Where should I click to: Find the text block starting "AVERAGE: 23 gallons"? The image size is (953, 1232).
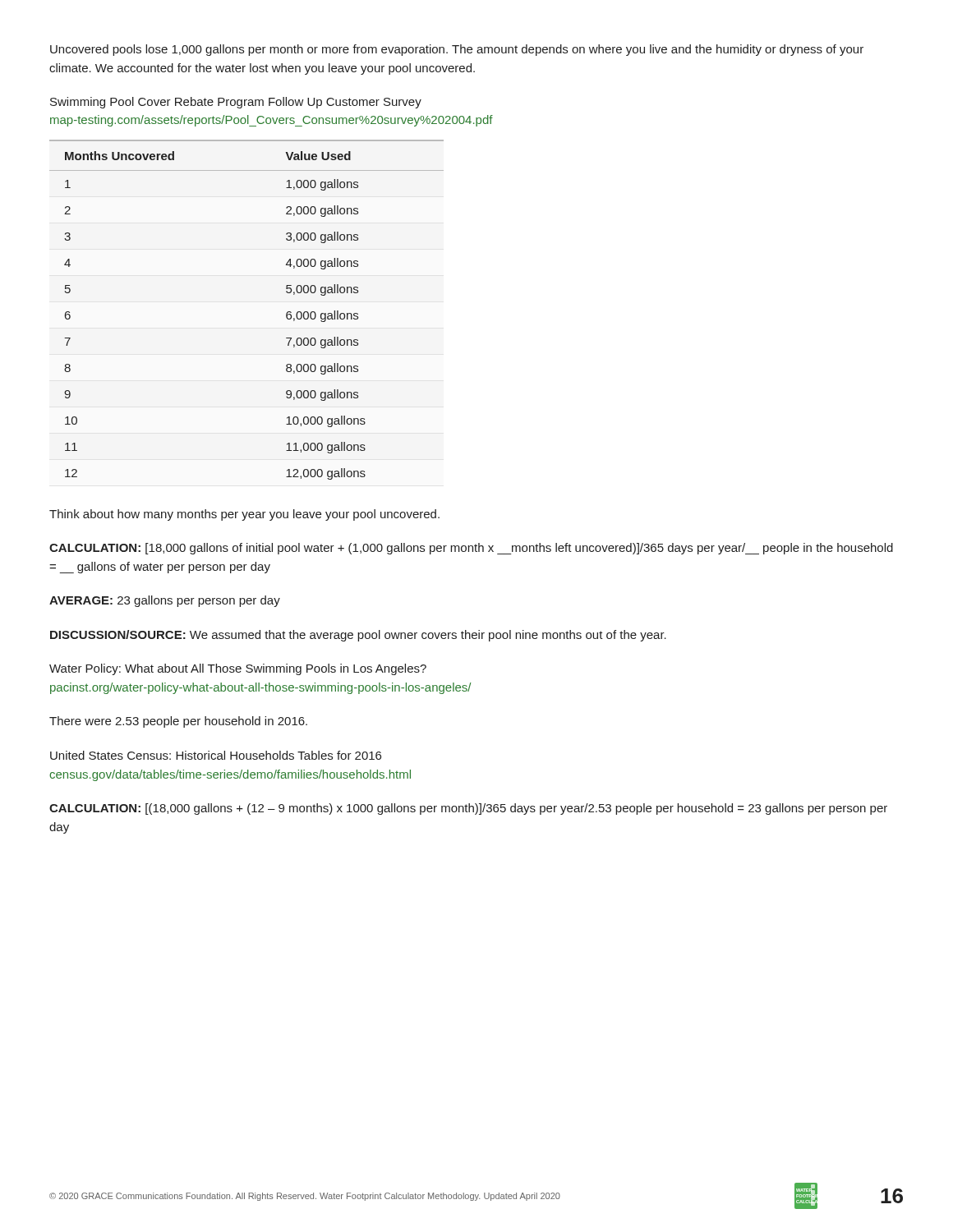click(165, 600)
